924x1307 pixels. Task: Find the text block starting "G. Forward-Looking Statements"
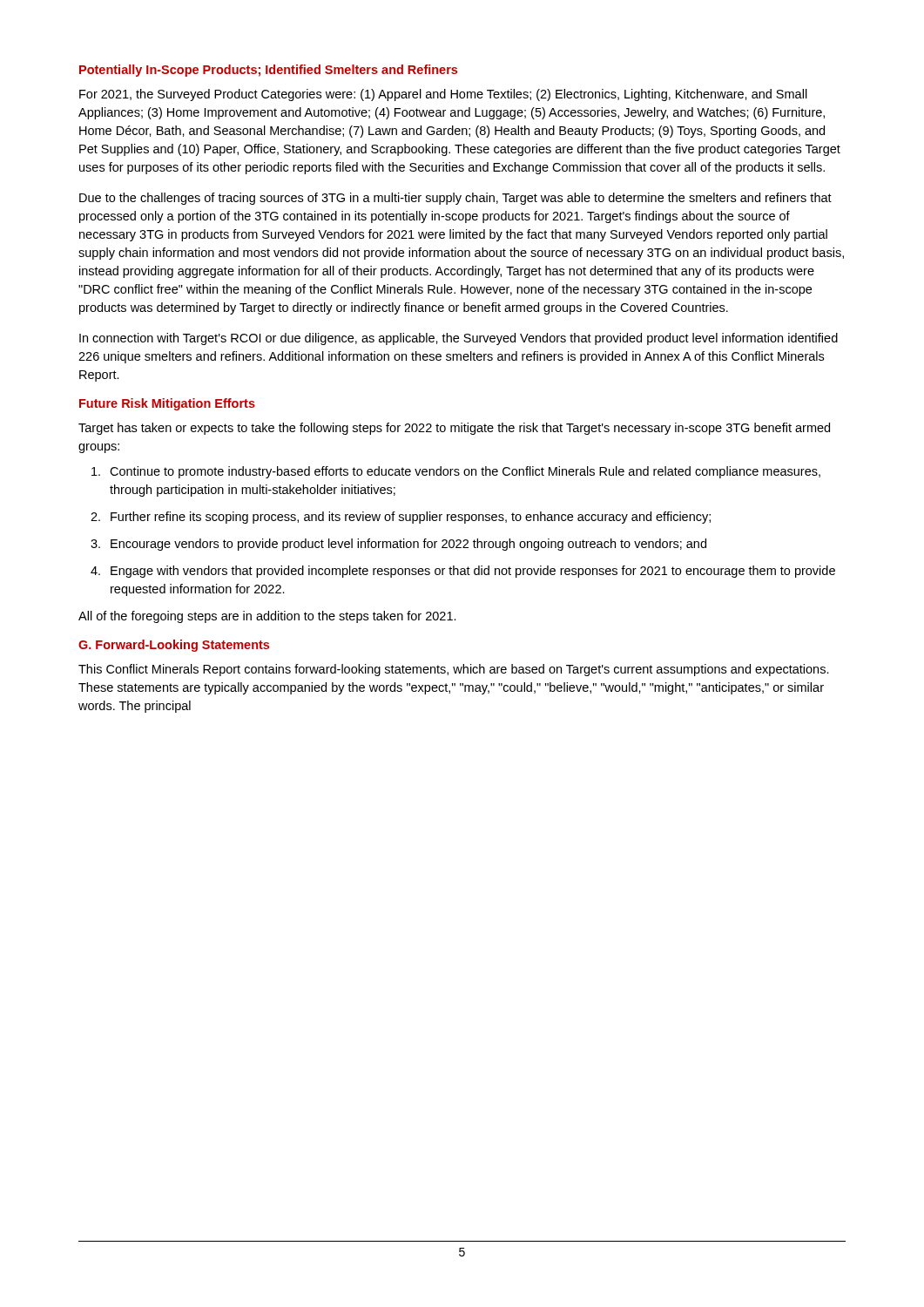click(x=174, y=645)
